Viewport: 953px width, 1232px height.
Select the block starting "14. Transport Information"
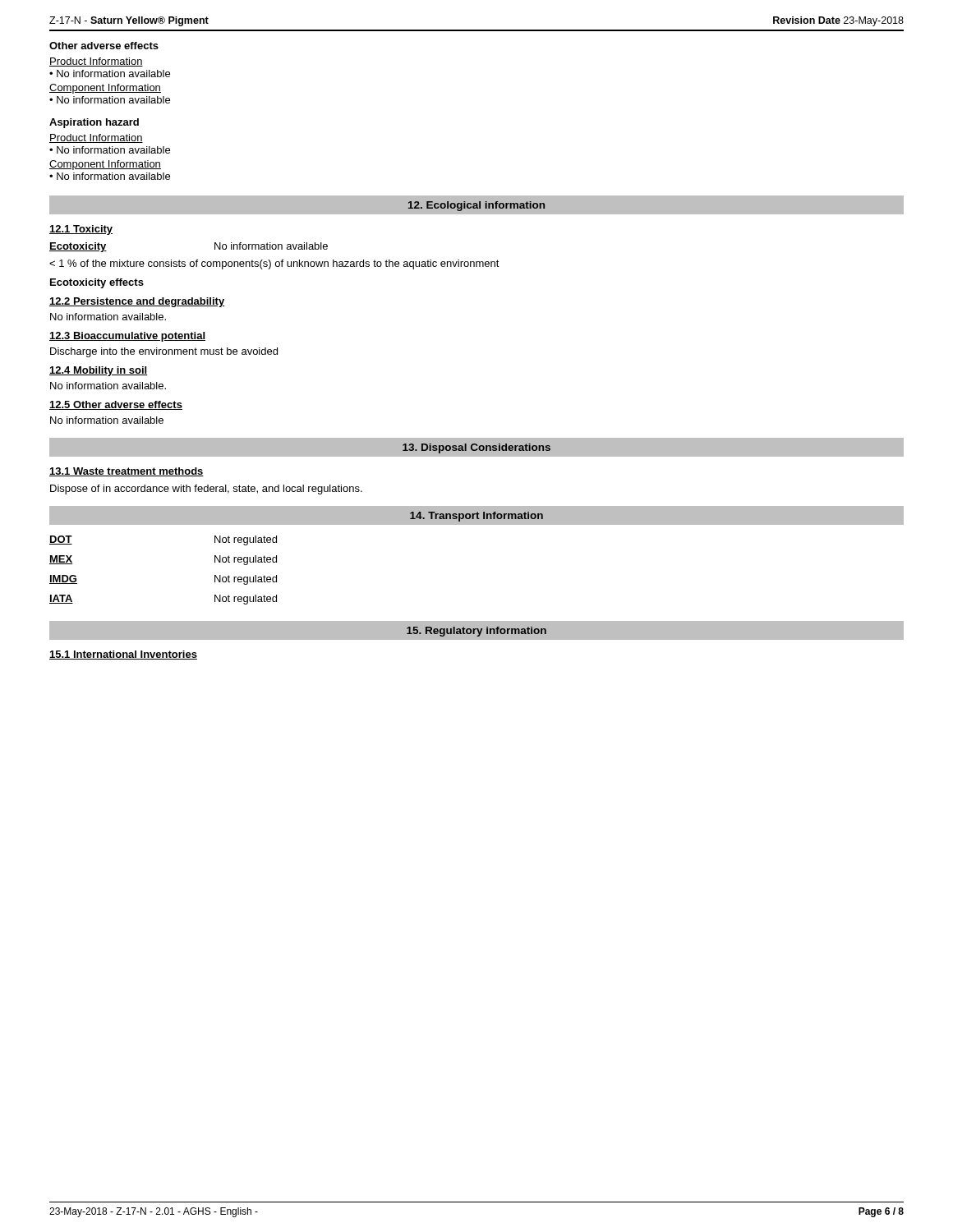click(476, 515)
